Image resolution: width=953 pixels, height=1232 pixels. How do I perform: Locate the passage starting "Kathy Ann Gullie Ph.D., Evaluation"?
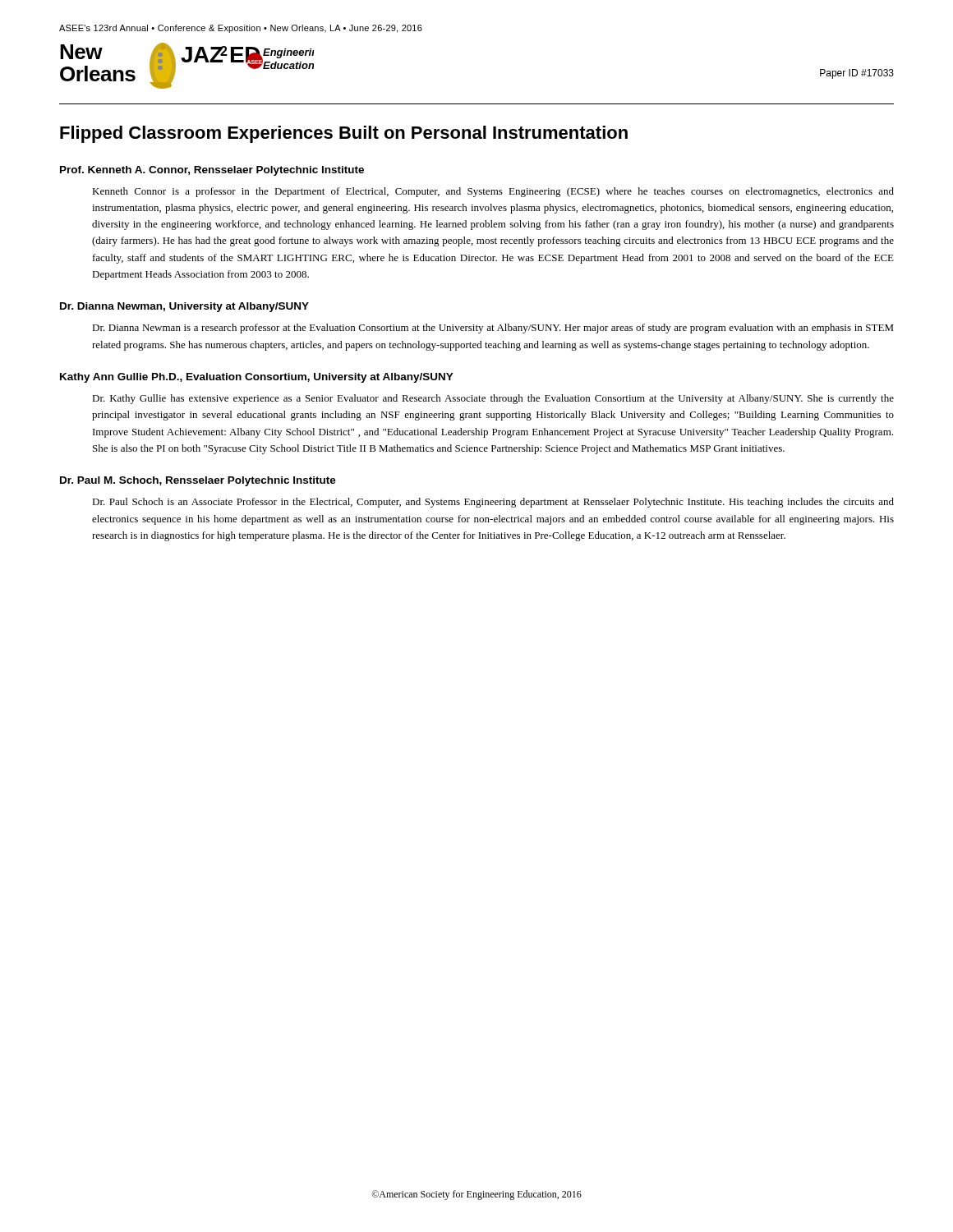coord(256,376)
